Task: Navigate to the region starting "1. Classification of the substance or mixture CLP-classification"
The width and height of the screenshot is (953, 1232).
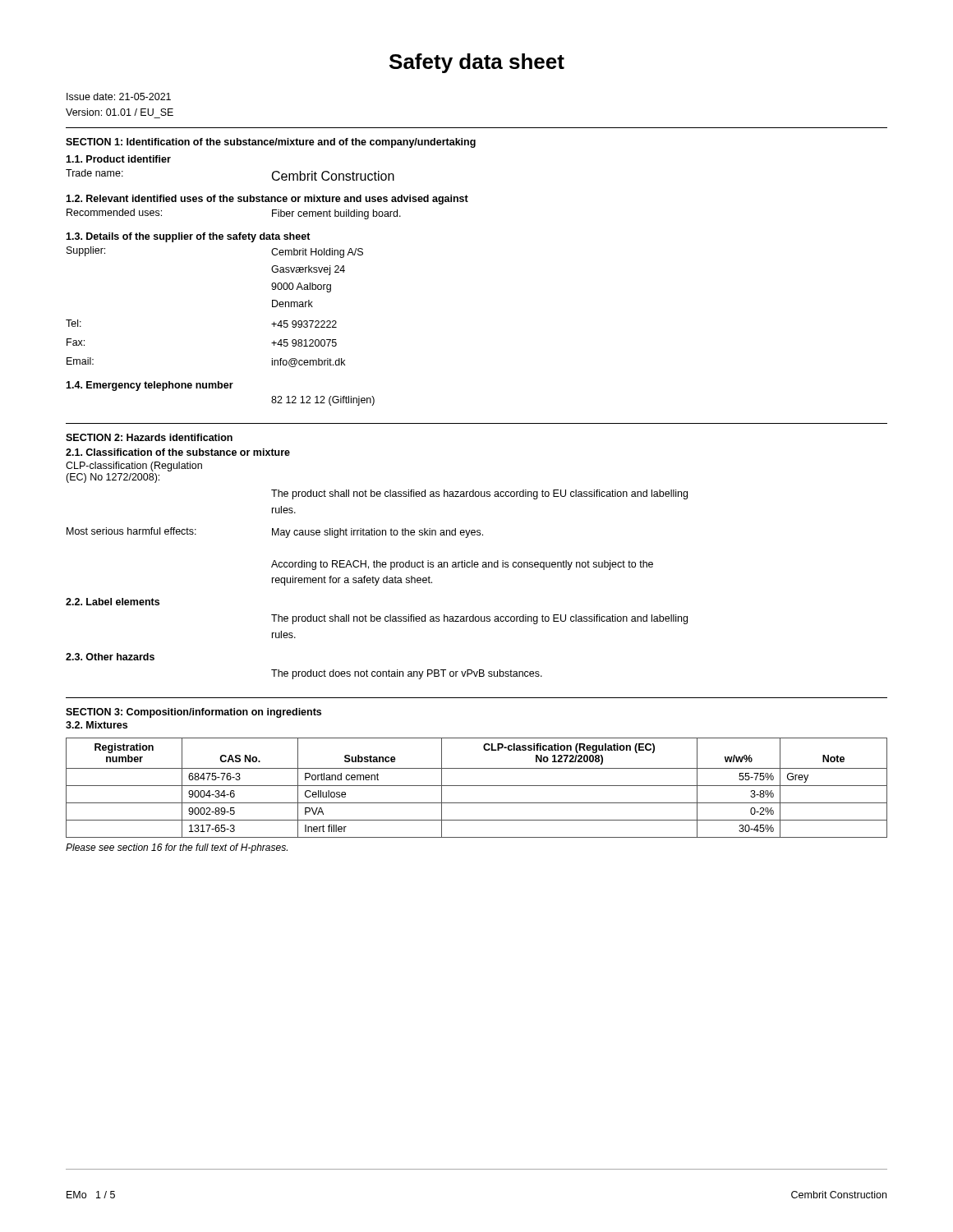Action: pyautogui.click(x=476, y=518)
